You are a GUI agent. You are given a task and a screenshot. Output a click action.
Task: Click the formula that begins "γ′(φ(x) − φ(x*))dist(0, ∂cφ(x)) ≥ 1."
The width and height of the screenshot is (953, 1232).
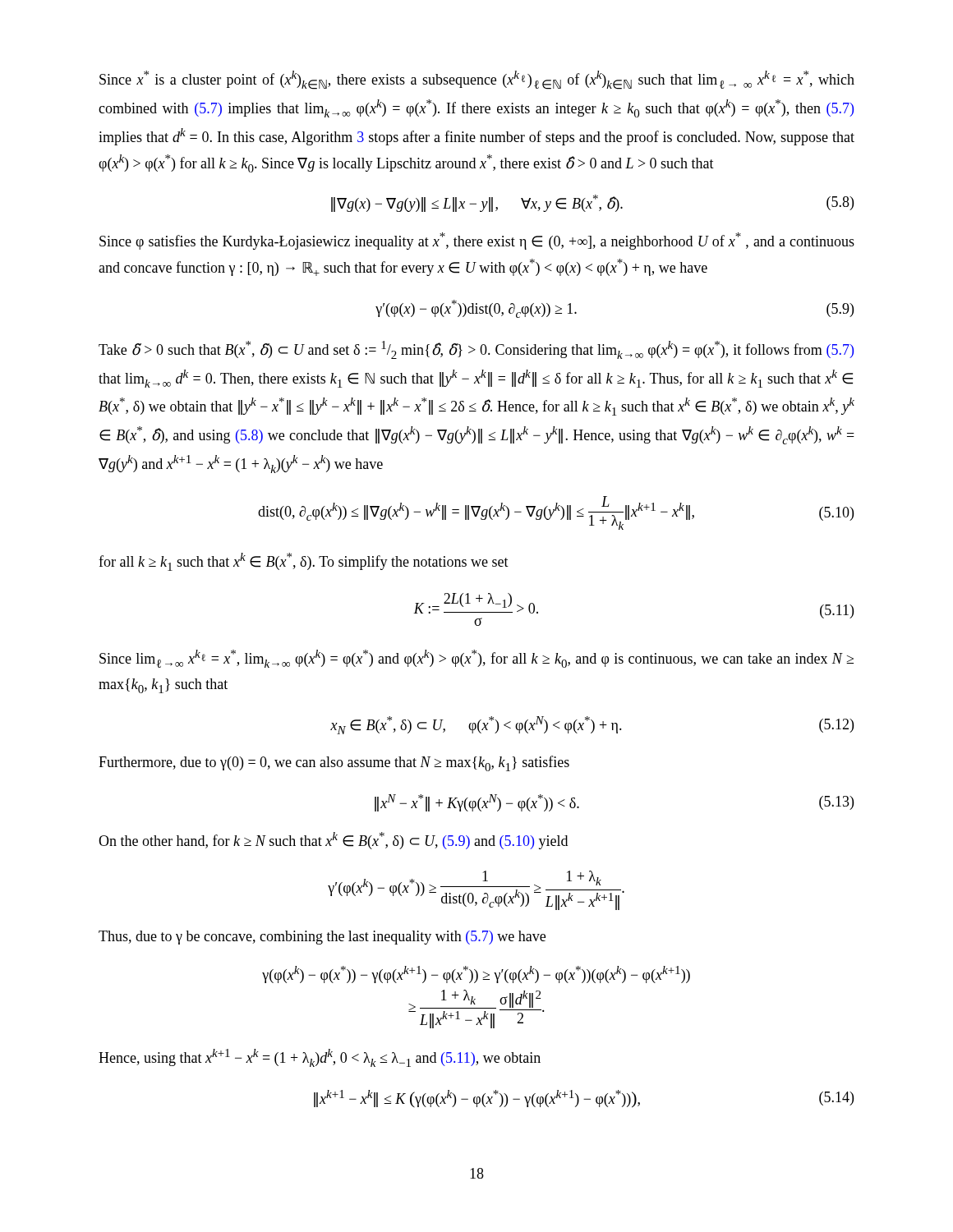pyautogui.click(x=473, y=308)
